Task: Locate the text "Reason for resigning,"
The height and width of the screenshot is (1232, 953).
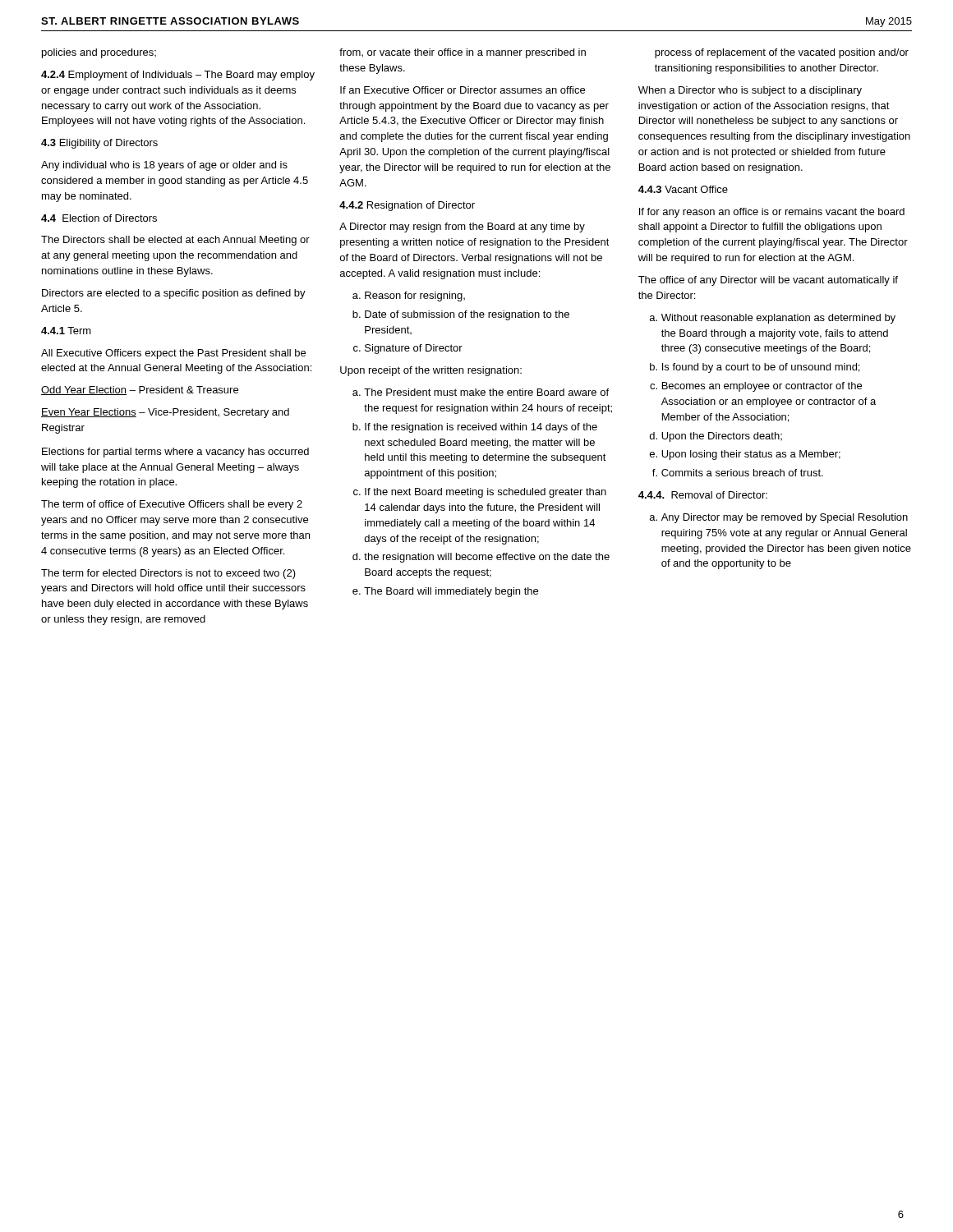Action: coord(415,295)
